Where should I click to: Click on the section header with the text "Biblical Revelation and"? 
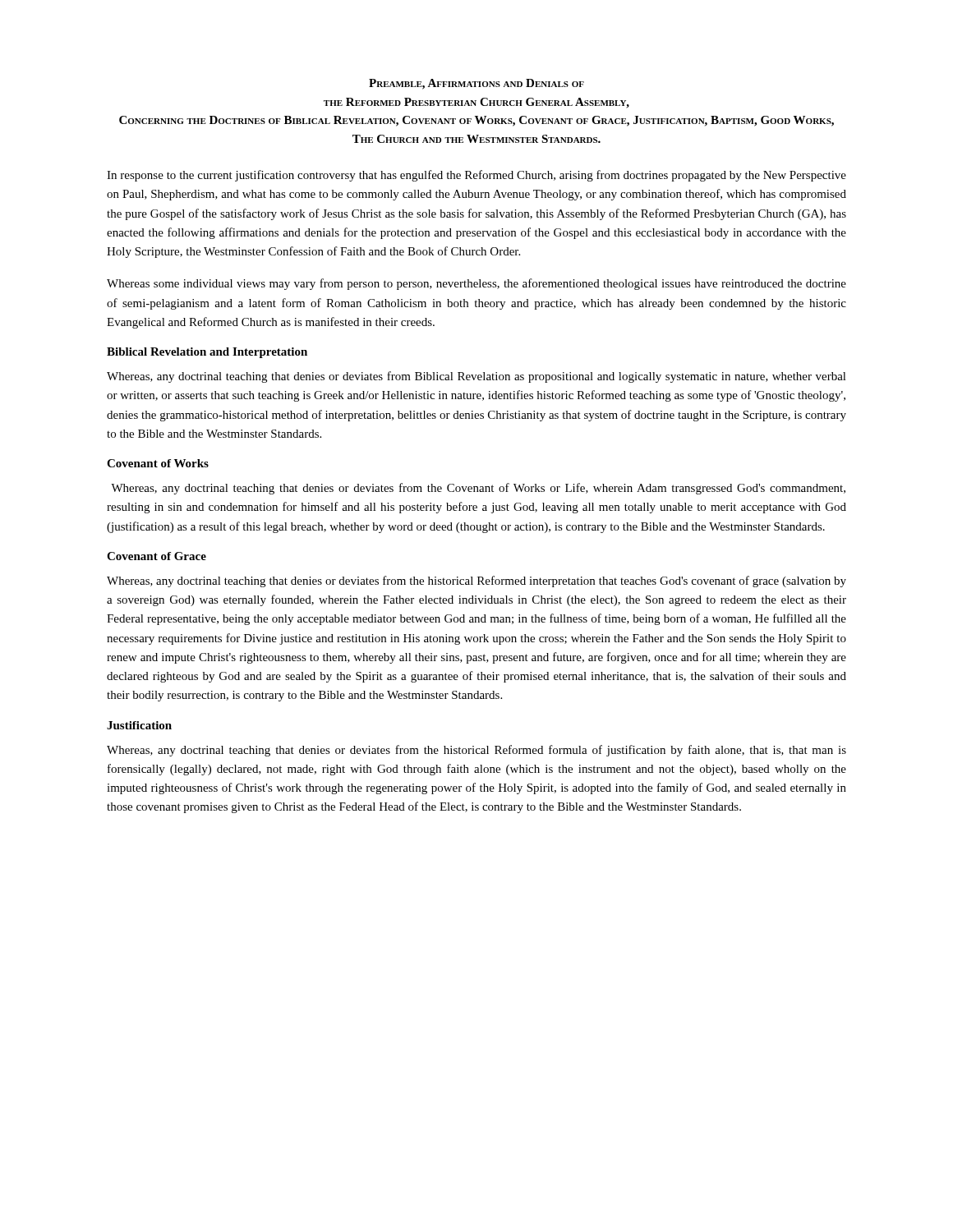[207, 352]
